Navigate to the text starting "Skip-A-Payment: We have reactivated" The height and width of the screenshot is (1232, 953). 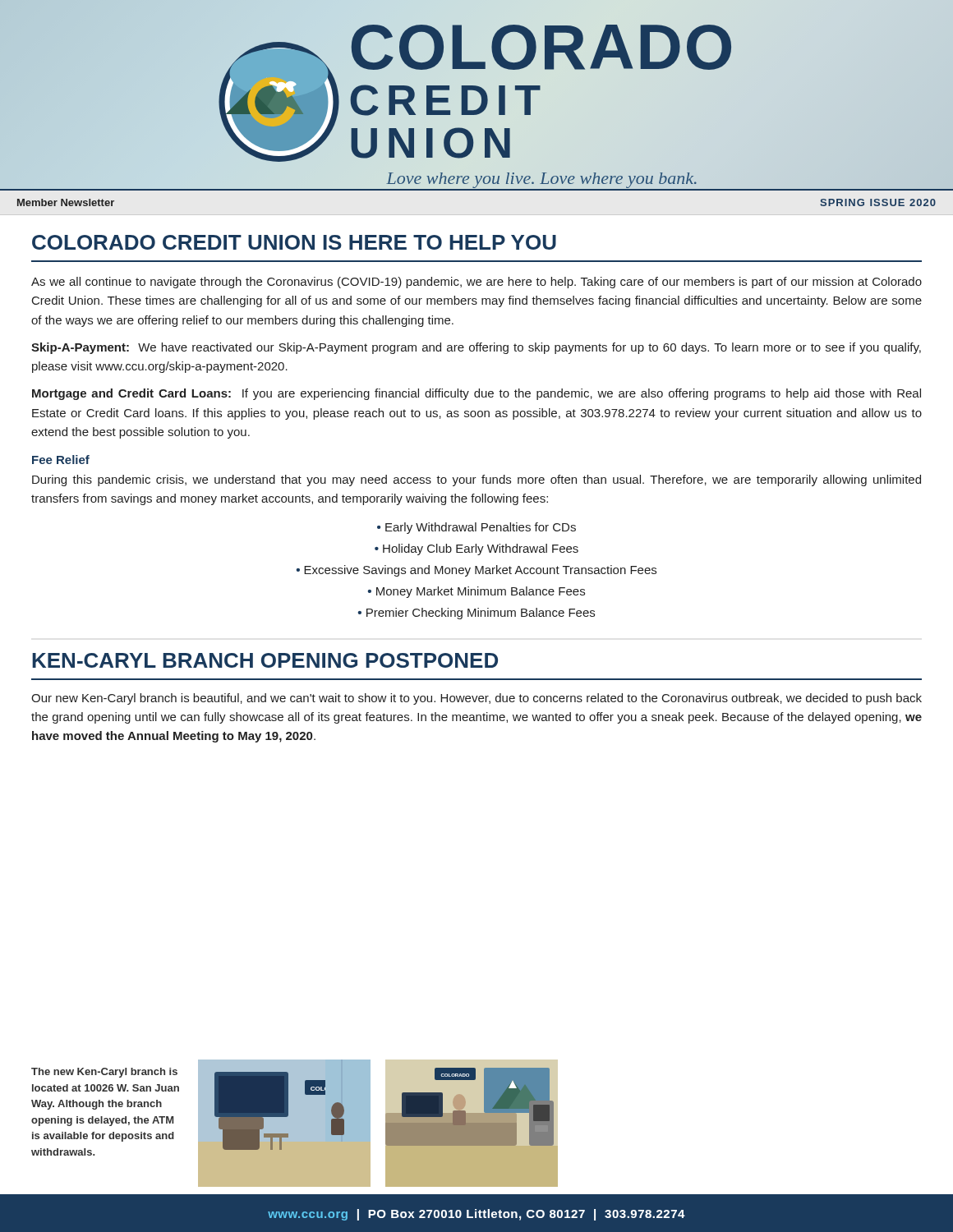[476, 356]
